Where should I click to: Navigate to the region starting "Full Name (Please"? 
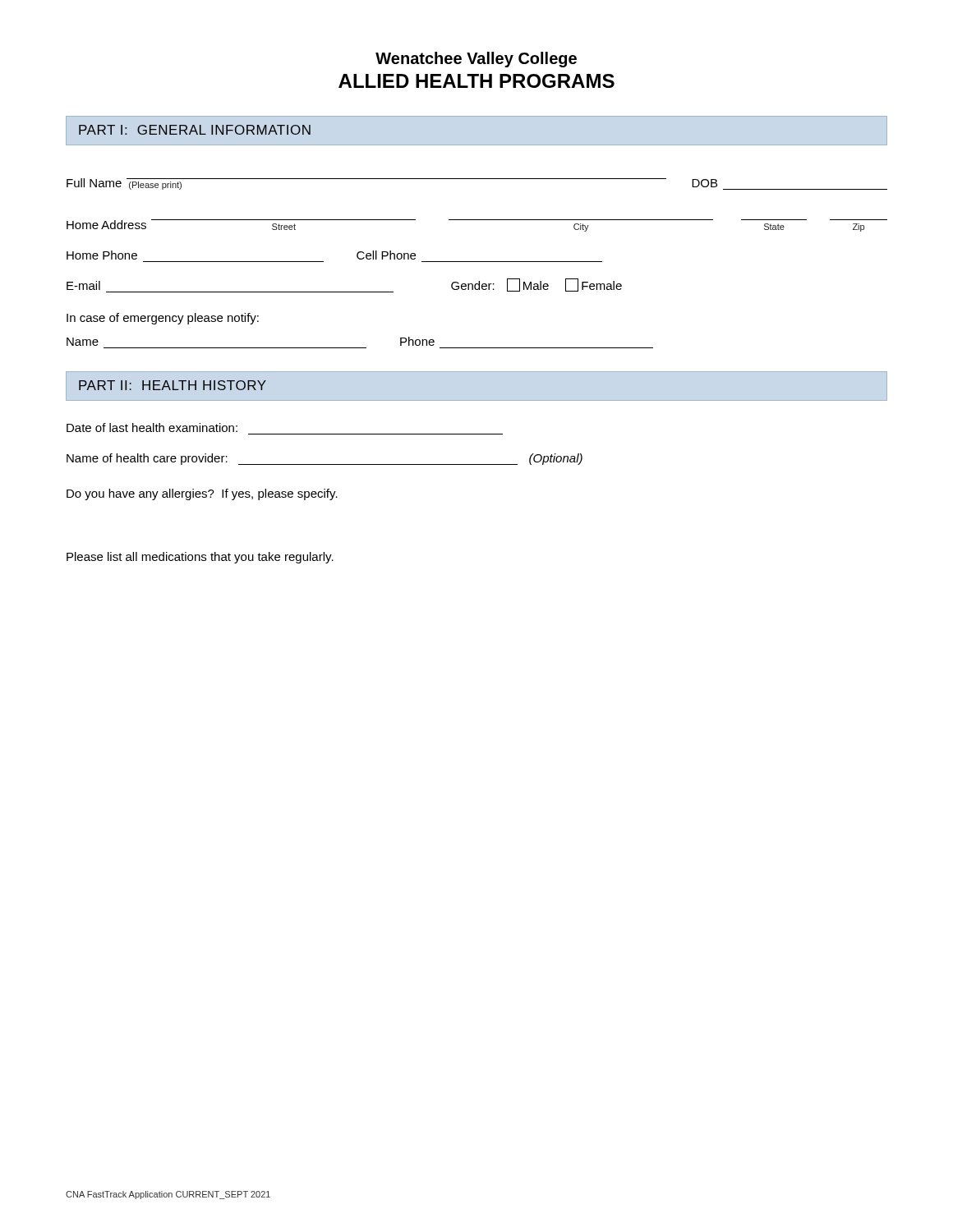[476, 177]
